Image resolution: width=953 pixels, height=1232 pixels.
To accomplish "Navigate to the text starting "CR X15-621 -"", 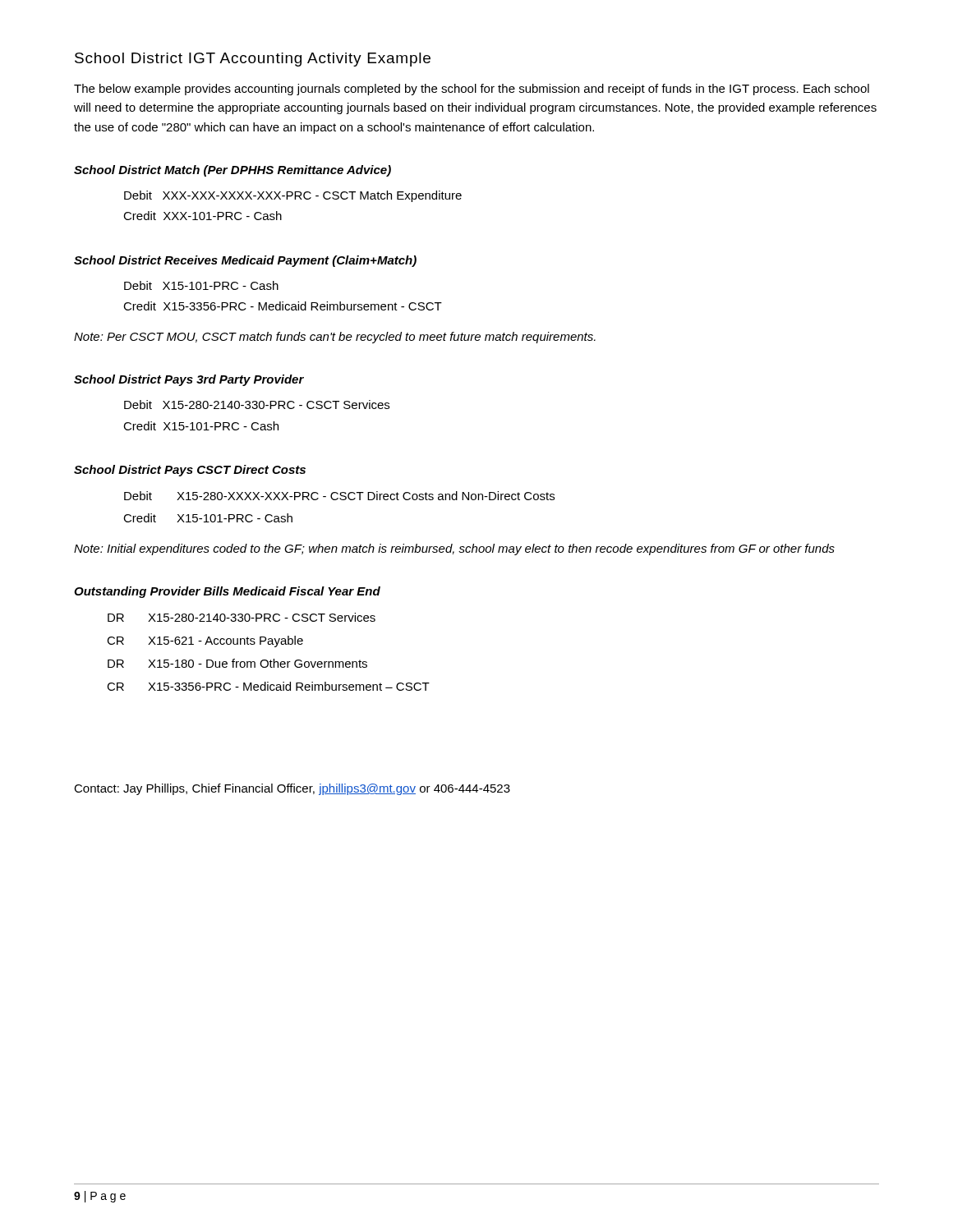I will click(x=205, y=641).
